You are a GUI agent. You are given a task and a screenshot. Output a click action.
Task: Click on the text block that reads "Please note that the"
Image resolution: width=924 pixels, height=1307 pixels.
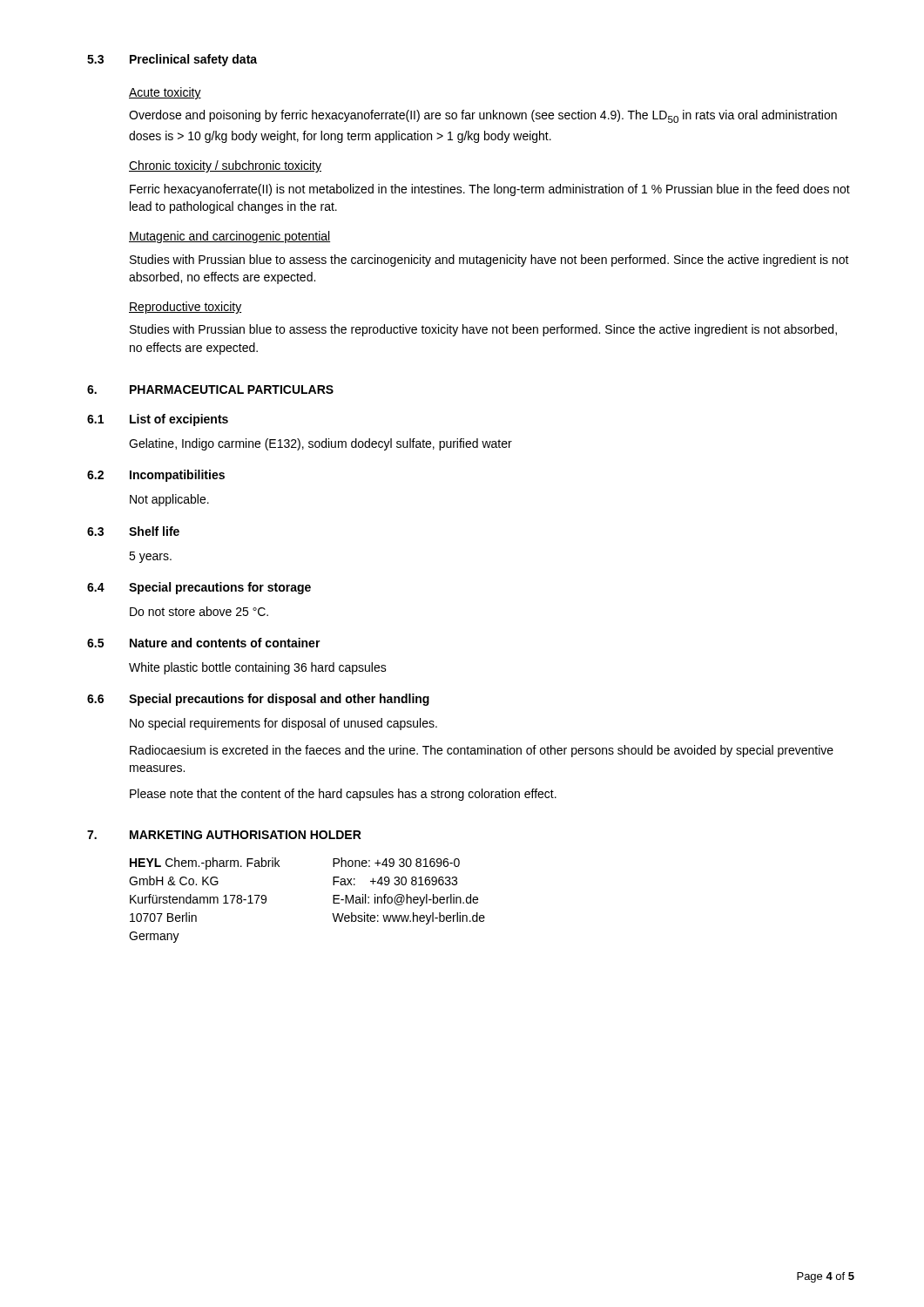492,794
